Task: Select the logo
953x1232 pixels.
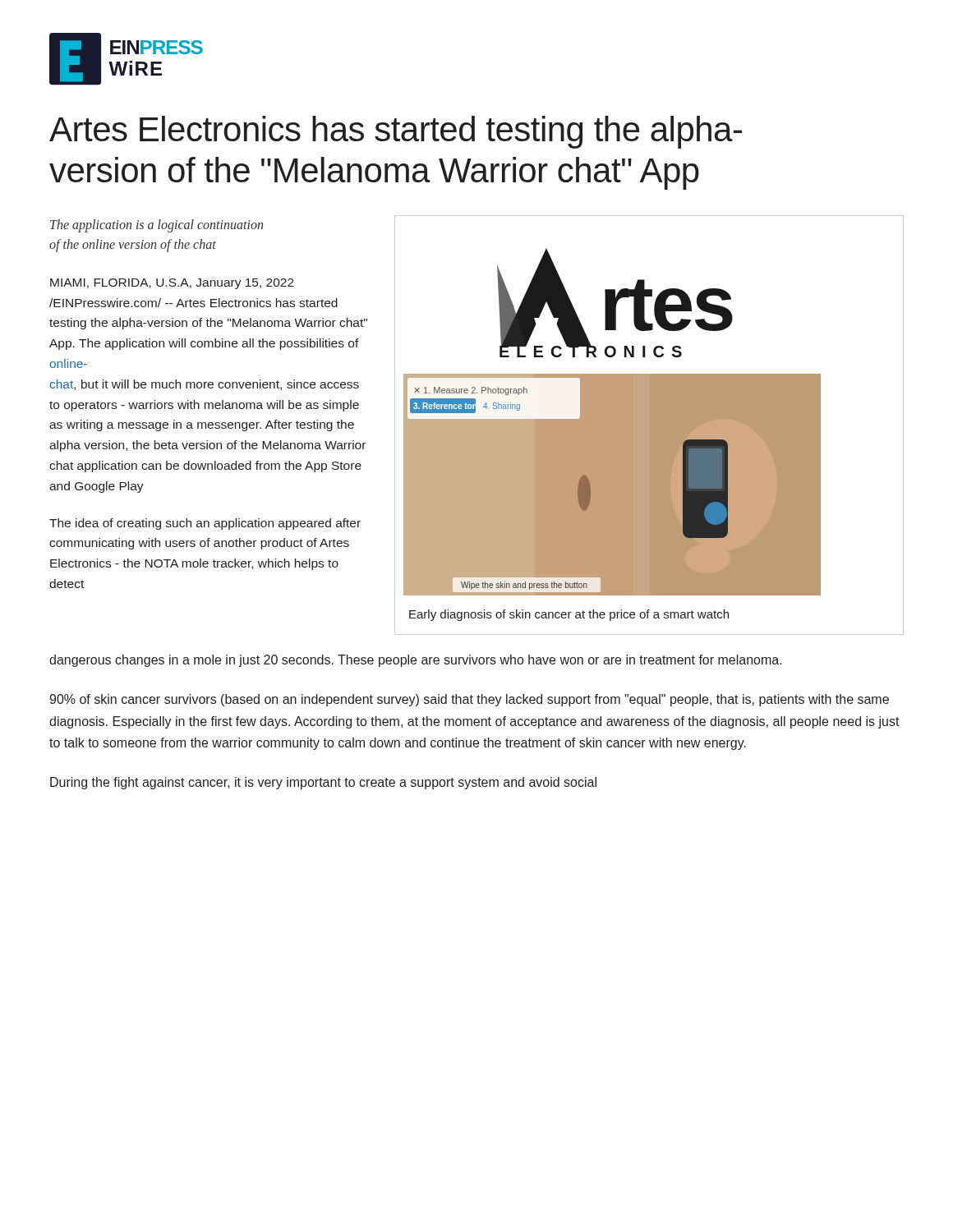Action: 476,60
